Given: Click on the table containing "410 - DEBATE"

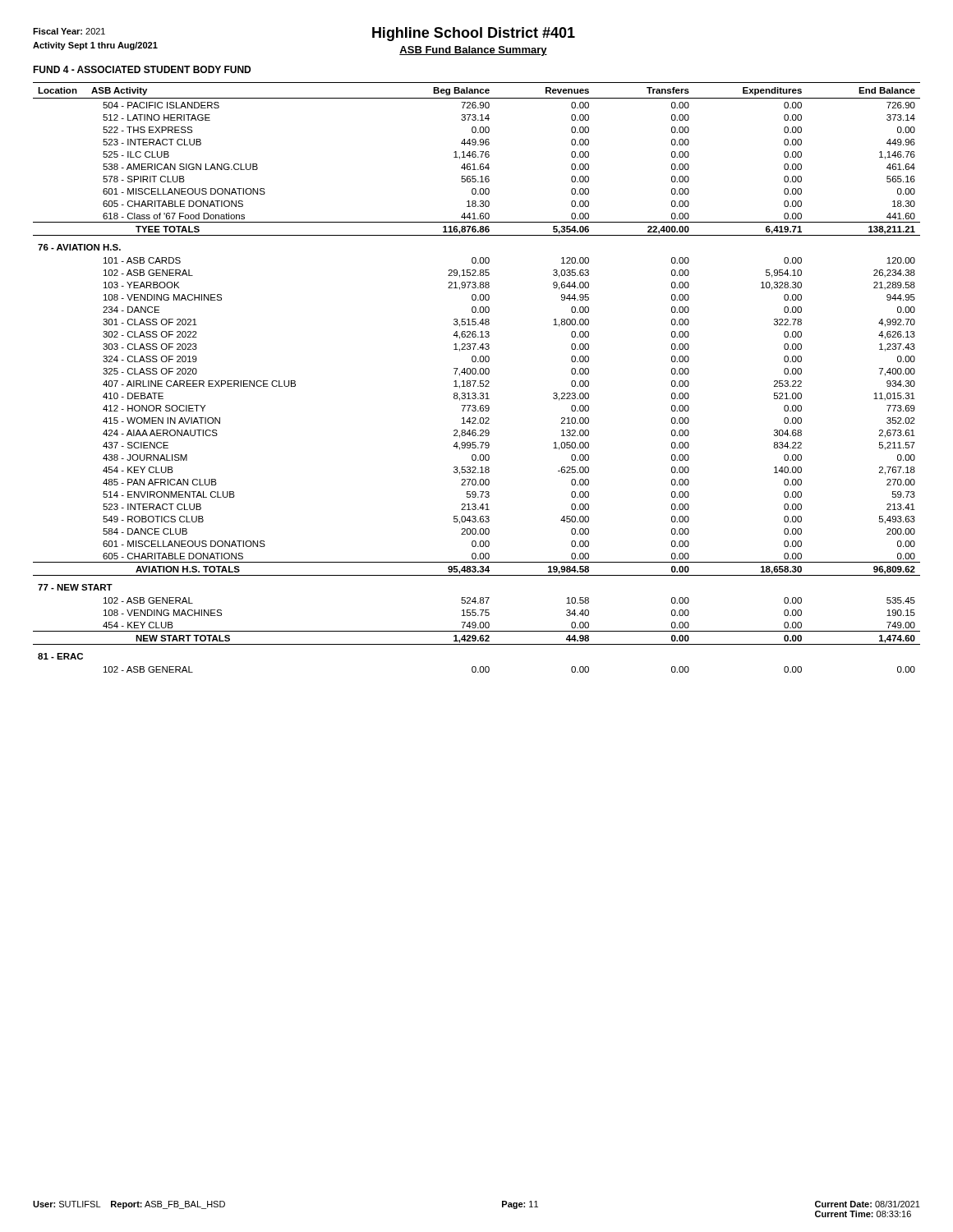Looking at the screenshot, I should coord(476,379).
